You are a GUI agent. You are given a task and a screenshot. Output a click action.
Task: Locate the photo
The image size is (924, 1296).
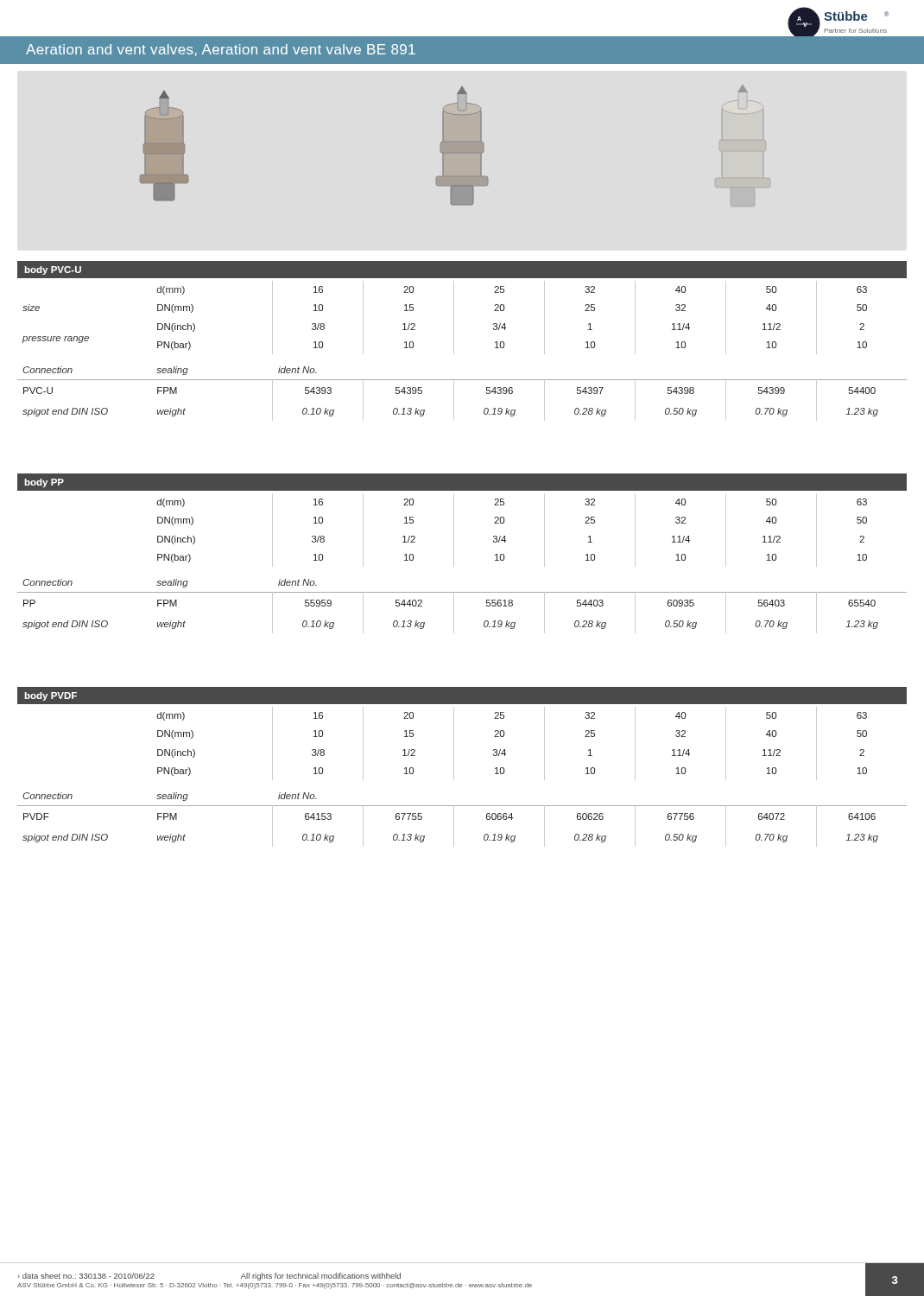(462, 161)
